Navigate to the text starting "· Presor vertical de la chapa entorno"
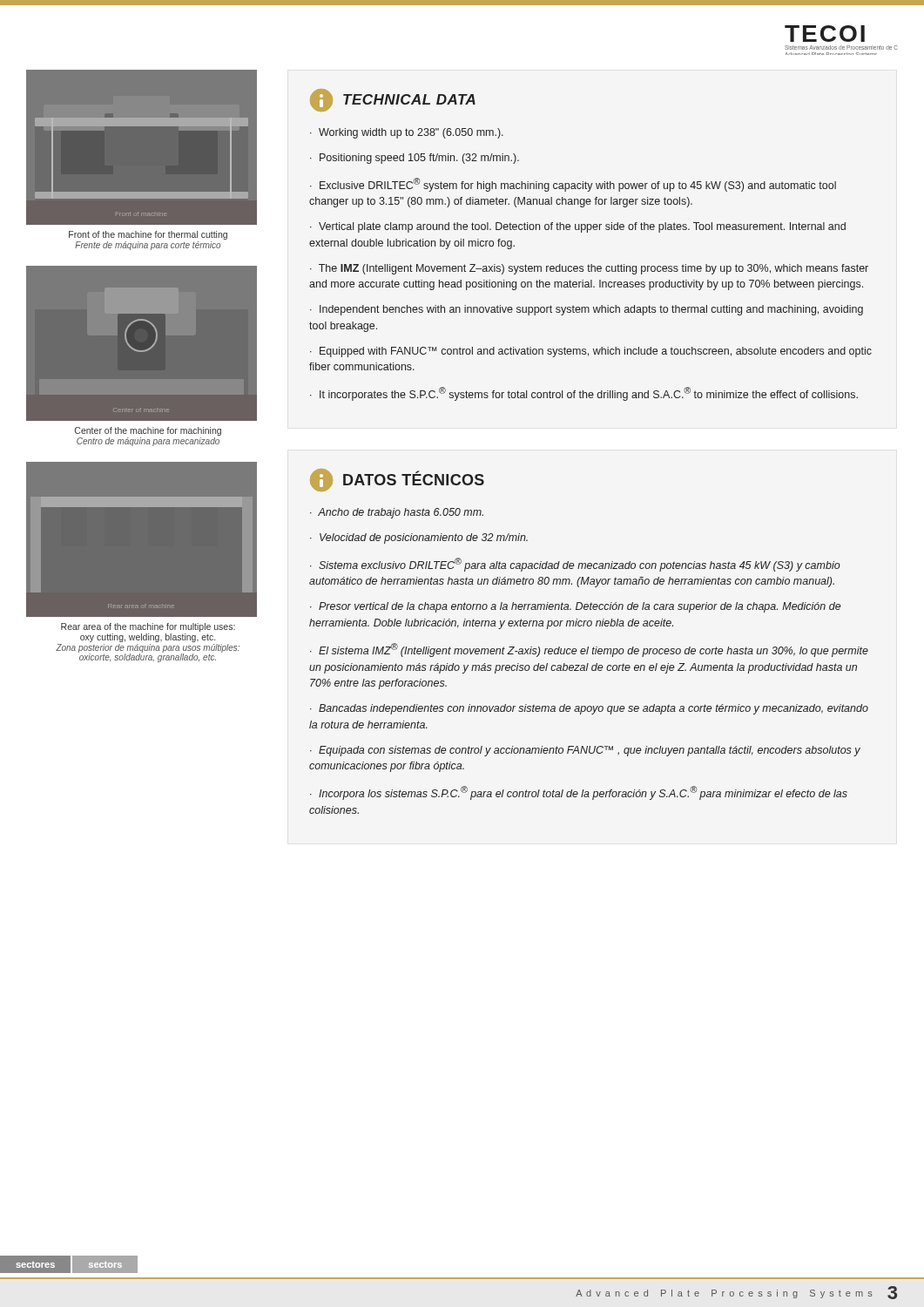 click(x=575, y=615)
